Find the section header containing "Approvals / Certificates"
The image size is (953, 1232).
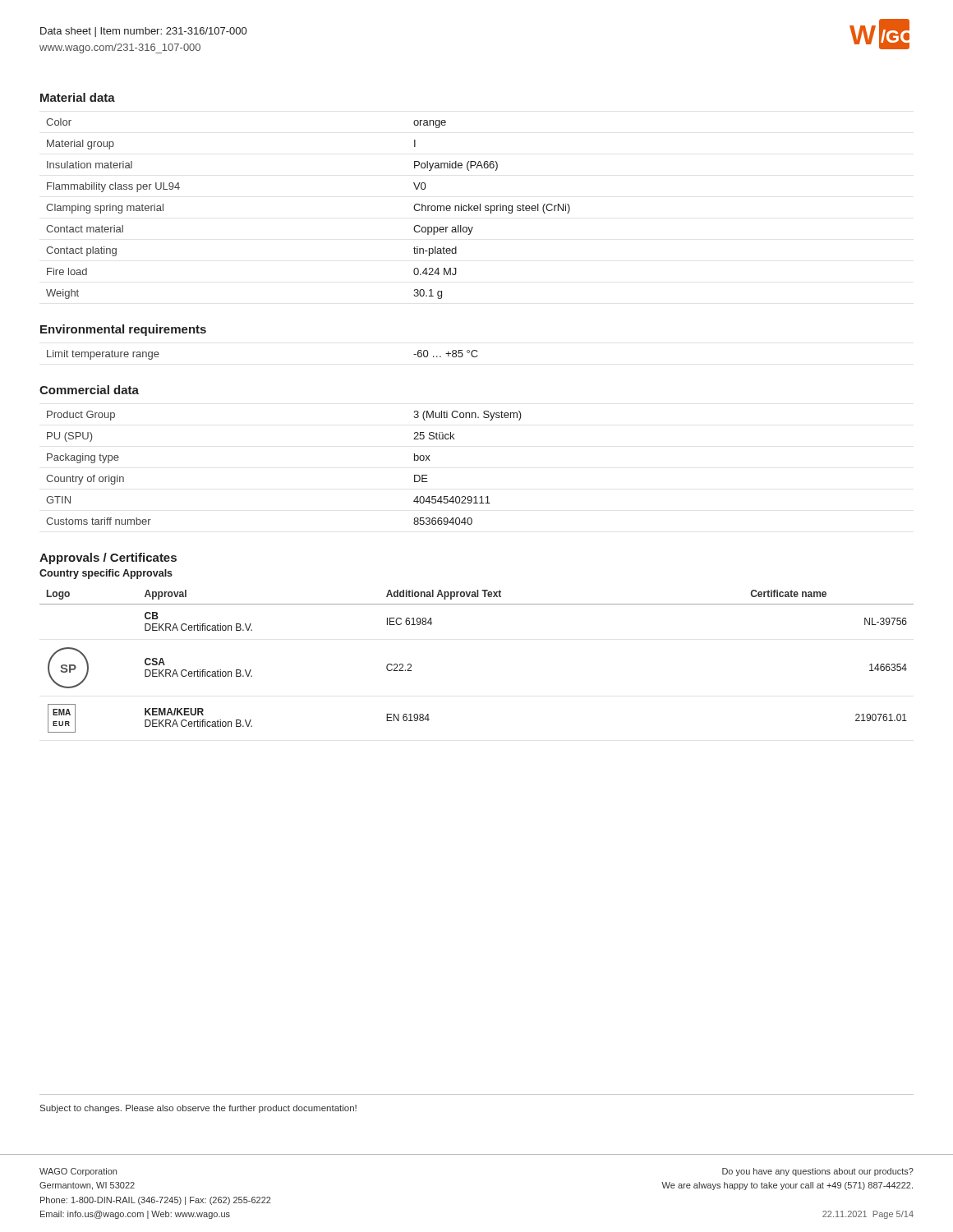tap(108, 557)
